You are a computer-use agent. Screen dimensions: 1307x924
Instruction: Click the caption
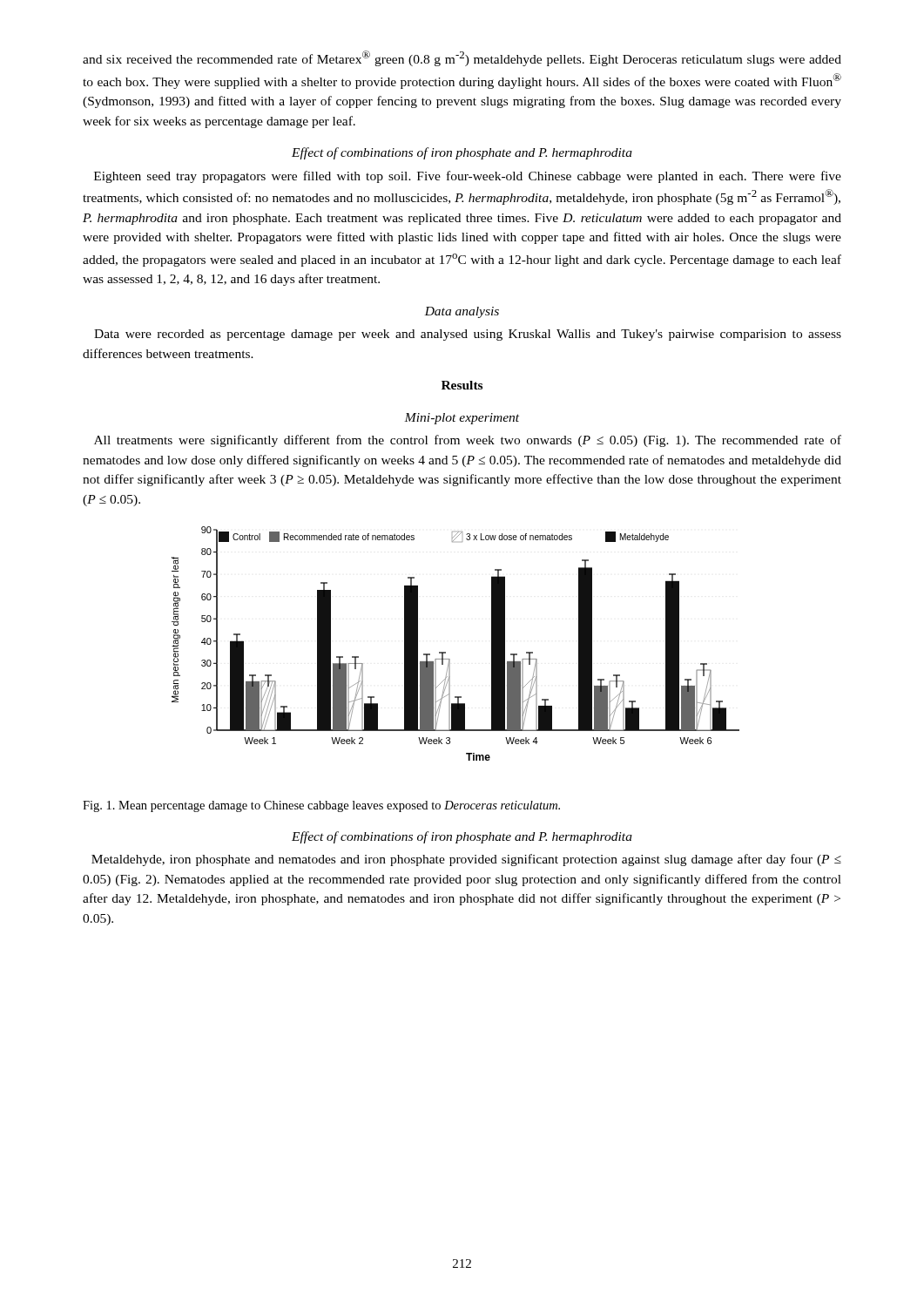pyautogui.click(x=322, y=805)
